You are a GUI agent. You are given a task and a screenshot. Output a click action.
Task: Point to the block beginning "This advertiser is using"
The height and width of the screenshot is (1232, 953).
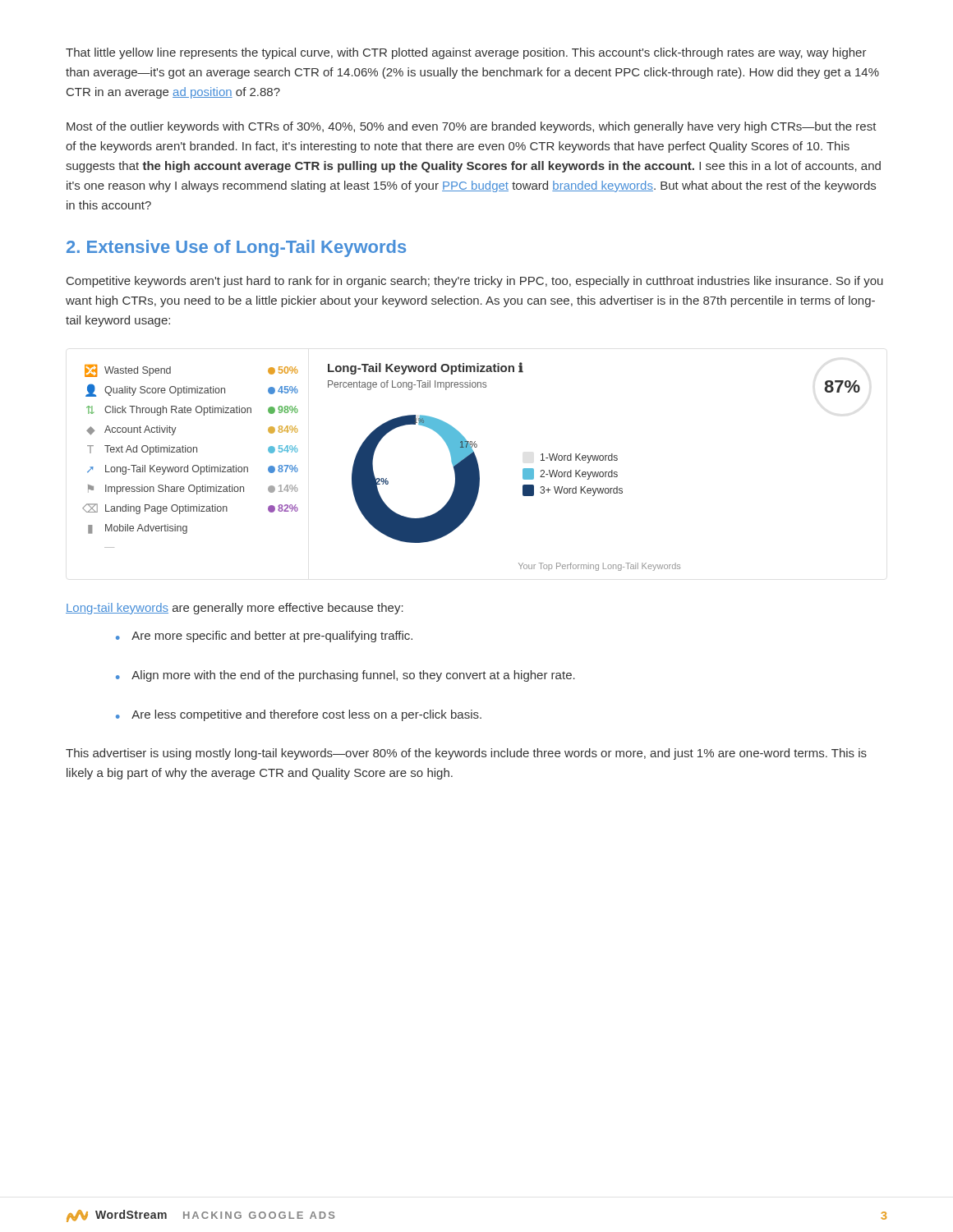[466, 763]
